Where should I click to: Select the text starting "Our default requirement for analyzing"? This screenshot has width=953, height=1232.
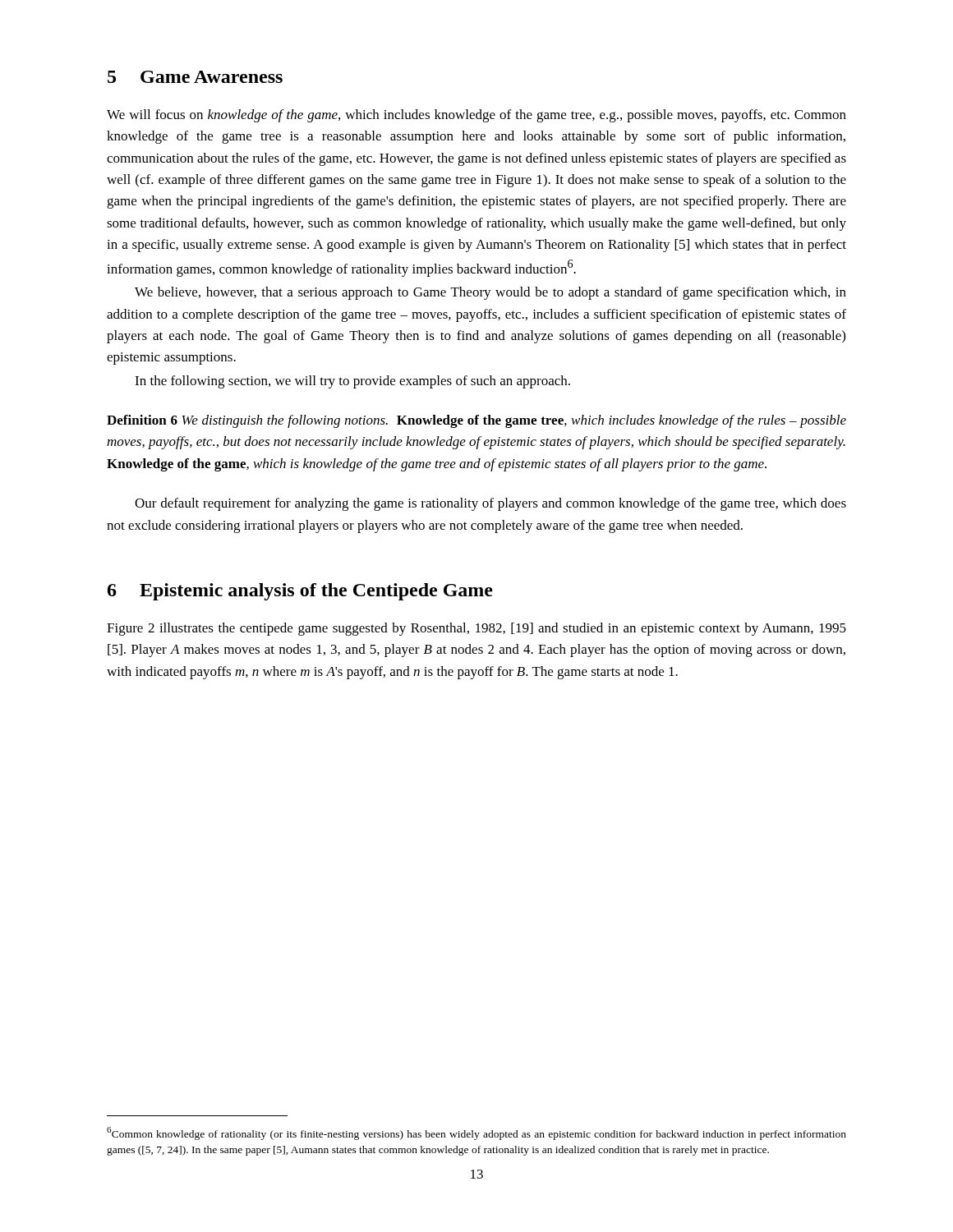[x=476, y=515]
